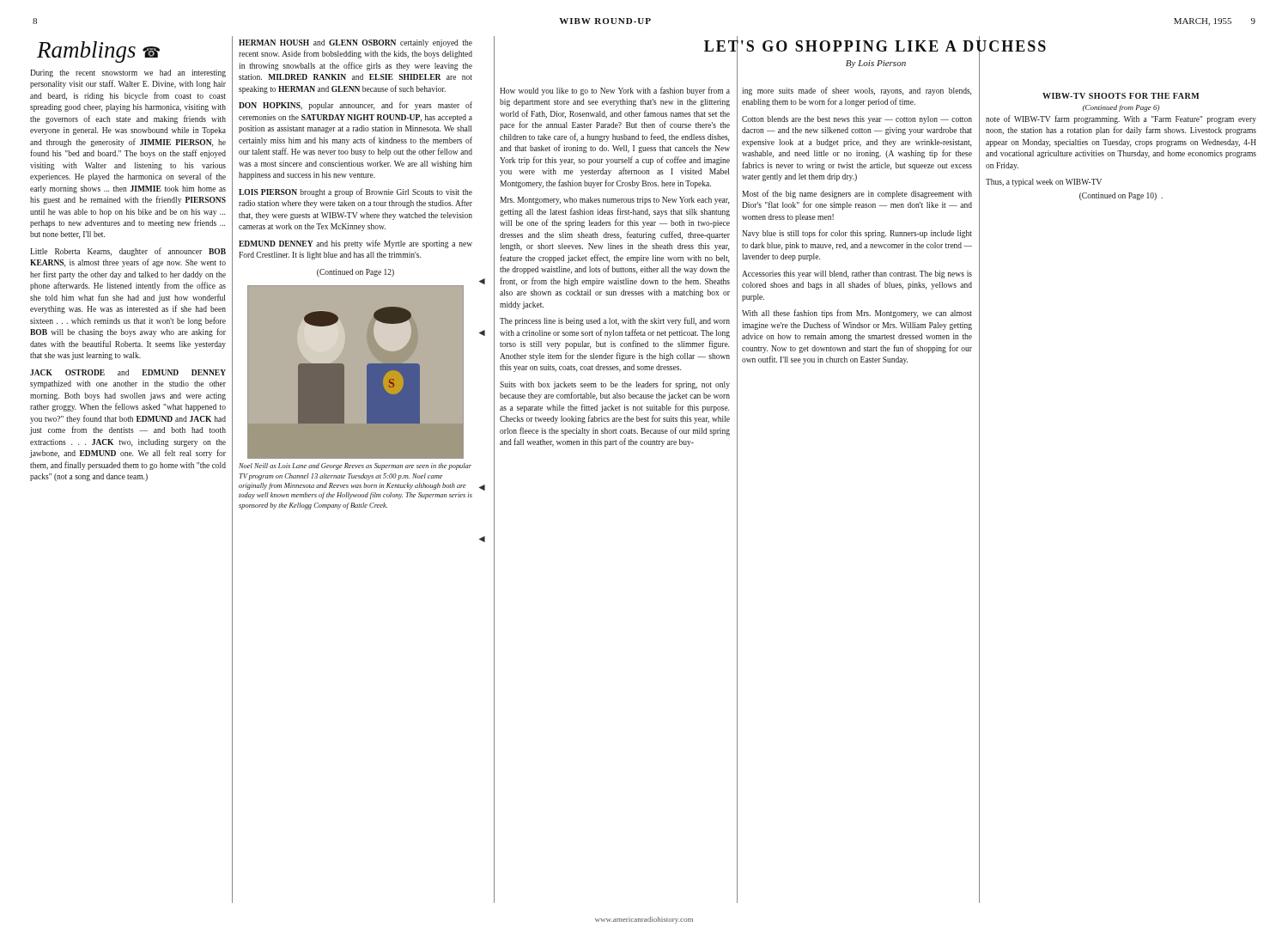Screen dimensions: 939x1288
Task: Select a caption
Action: click(x=355, y=486)
